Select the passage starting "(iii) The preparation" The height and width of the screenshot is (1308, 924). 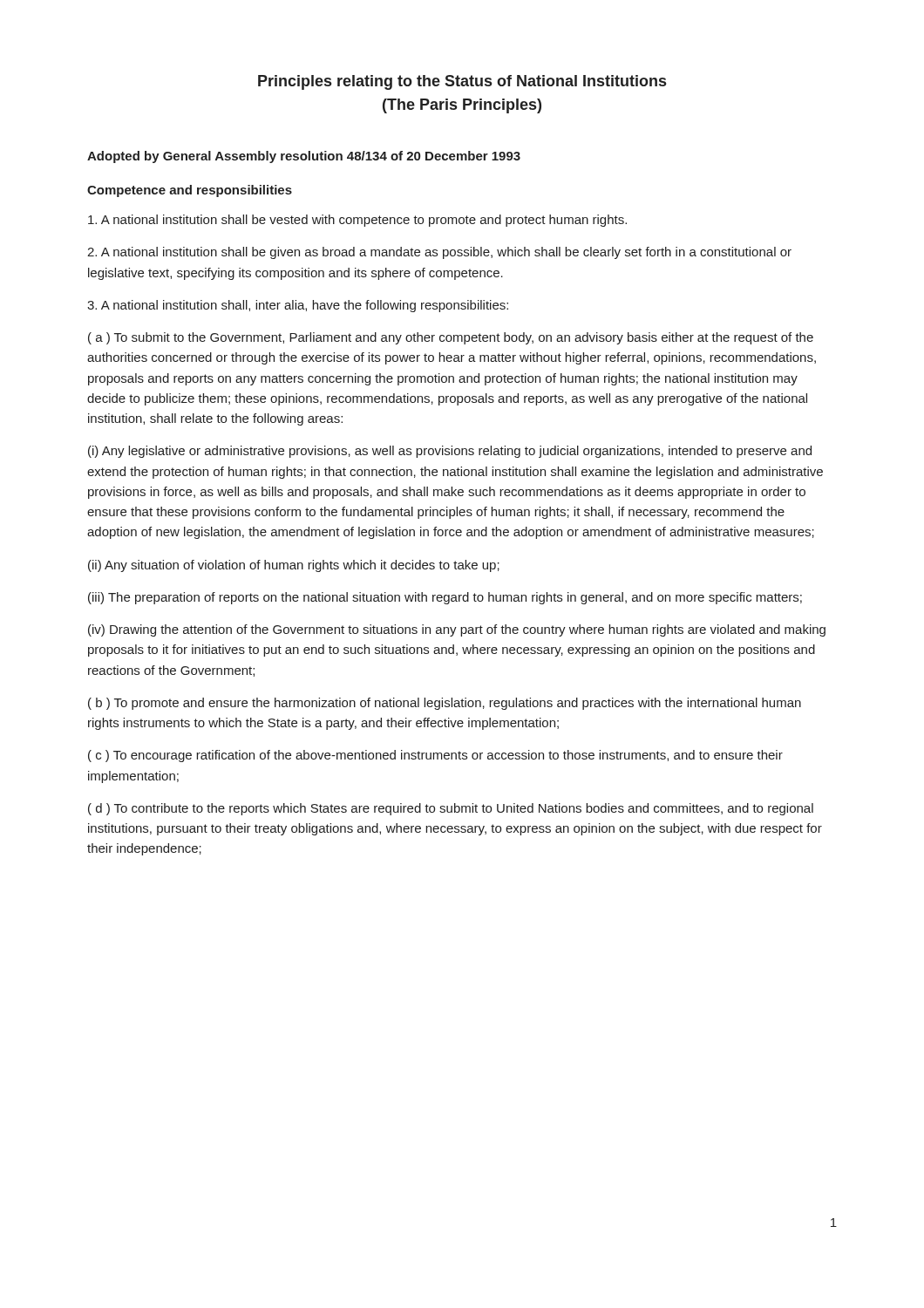tap(445, 597)
